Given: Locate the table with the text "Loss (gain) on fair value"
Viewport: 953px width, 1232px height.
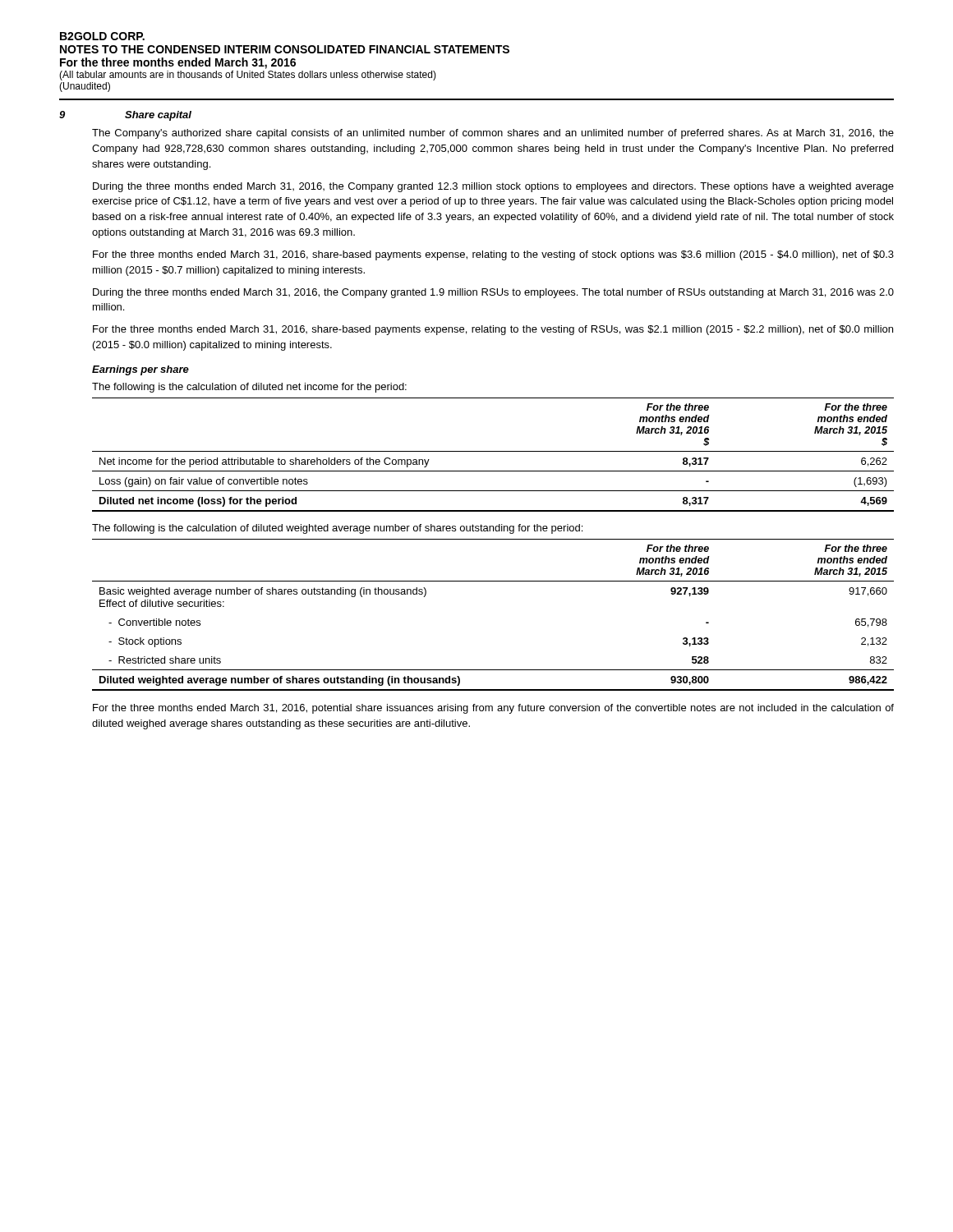Looking at the screenshot, I should pos(493,455).
